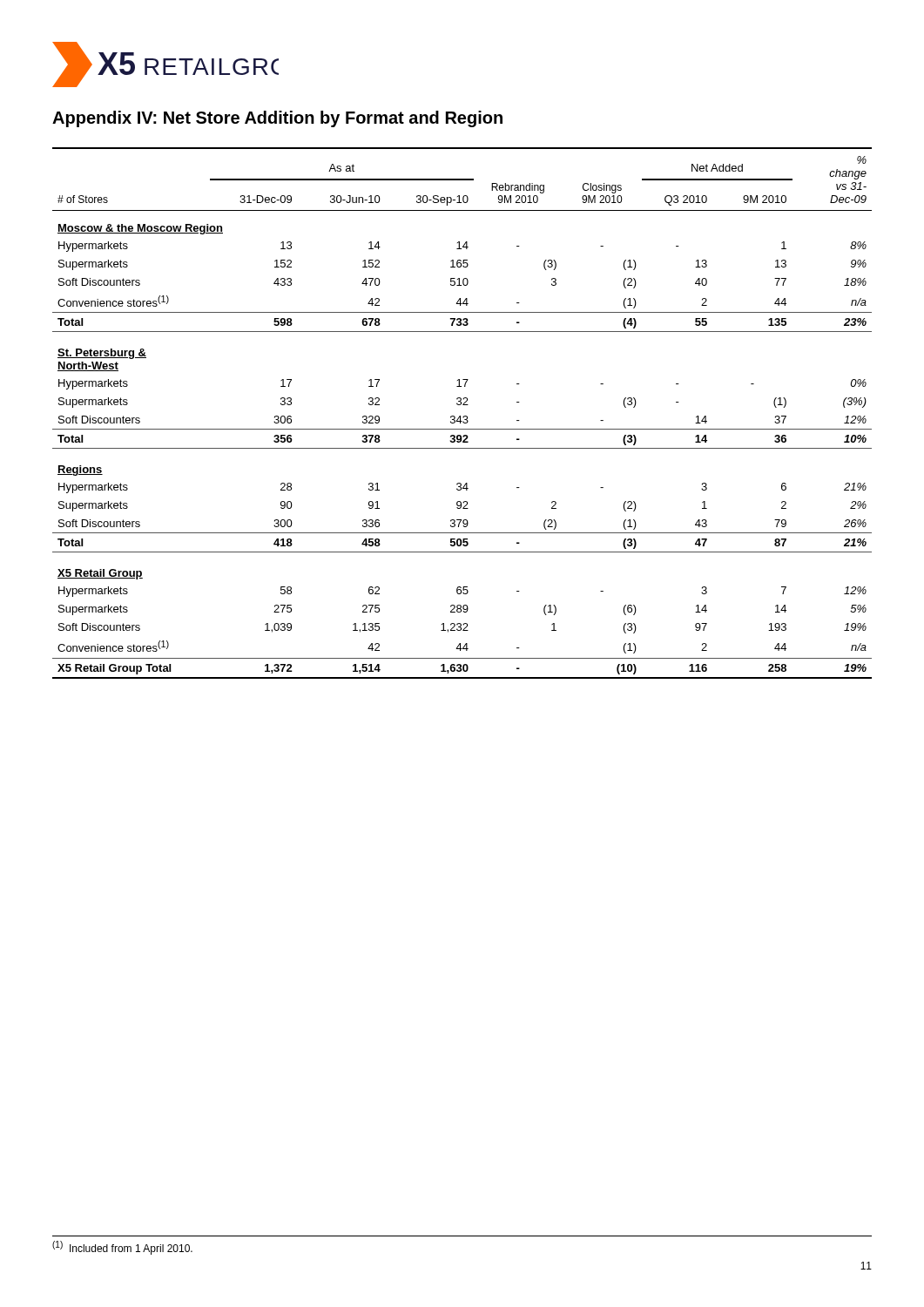Select the passage starting "Appendix IV: Net Store Addition"

click(278, 118)
